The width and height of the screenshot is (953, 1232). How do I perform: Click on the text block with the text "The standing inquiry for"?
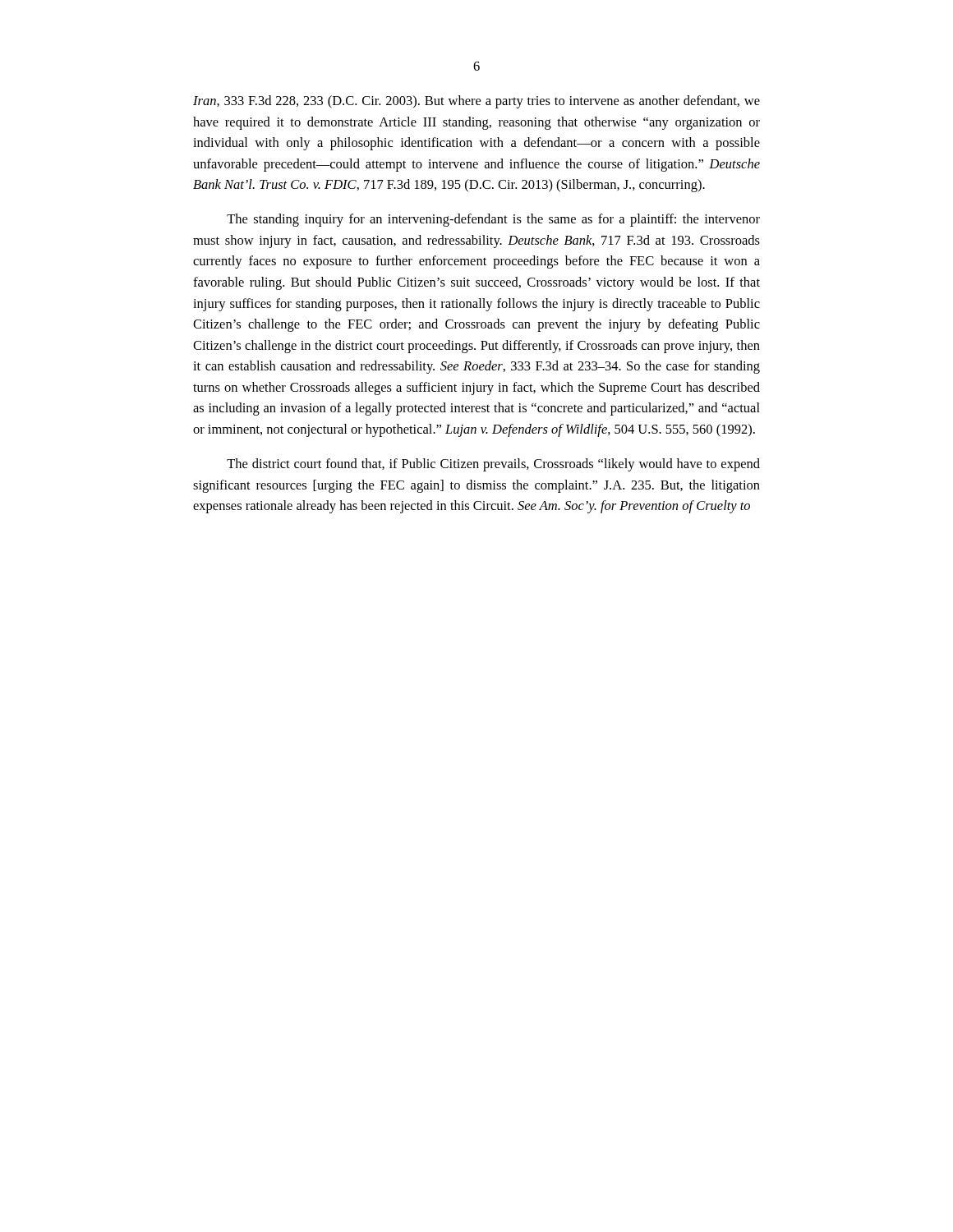click(476, 324)
